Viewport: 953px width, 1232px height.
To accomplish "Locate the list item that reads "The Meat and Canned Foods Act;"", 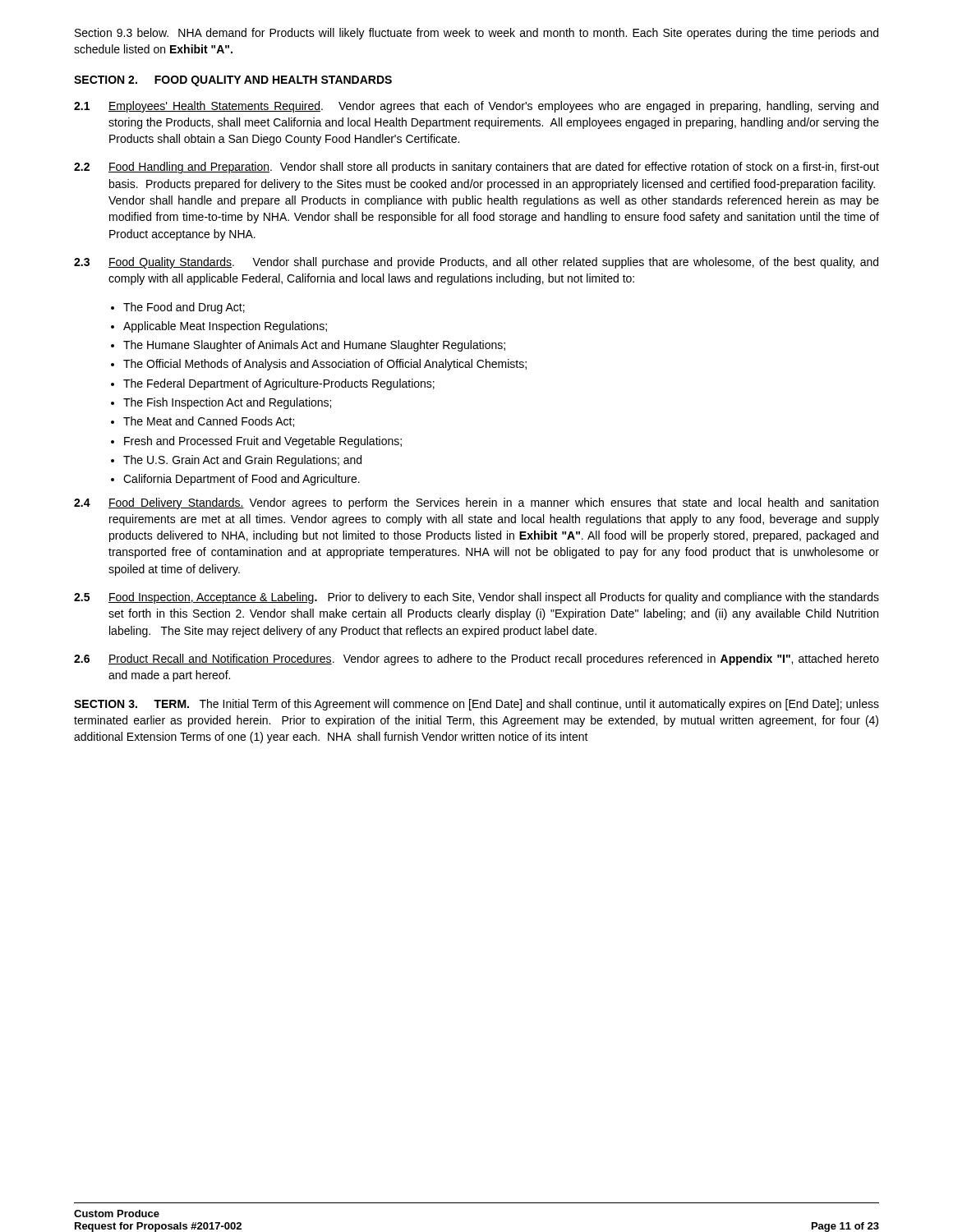I will [x=209, y=422].
